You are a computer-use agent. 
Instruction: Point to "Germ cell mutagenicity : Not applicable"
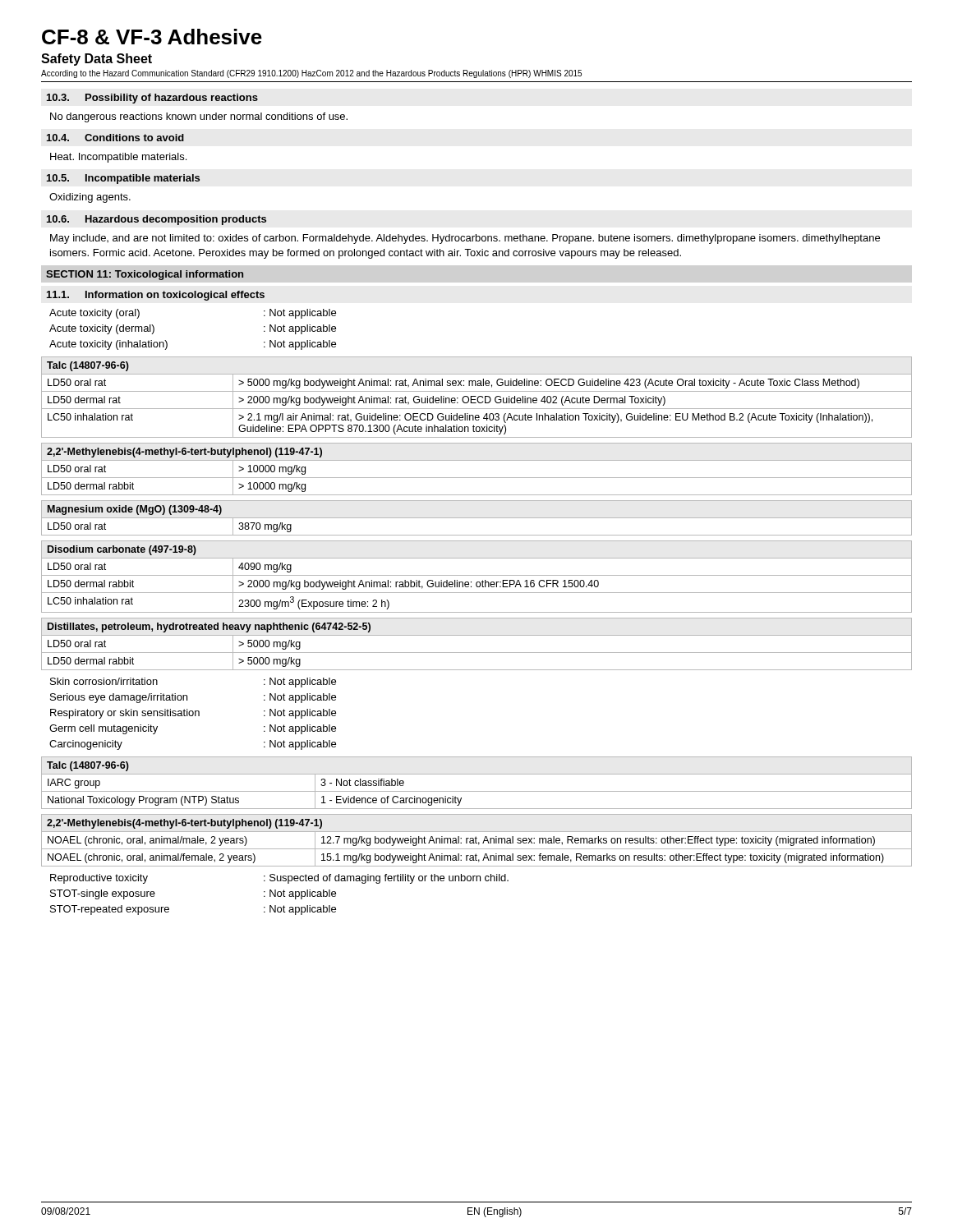coord(102,729)
